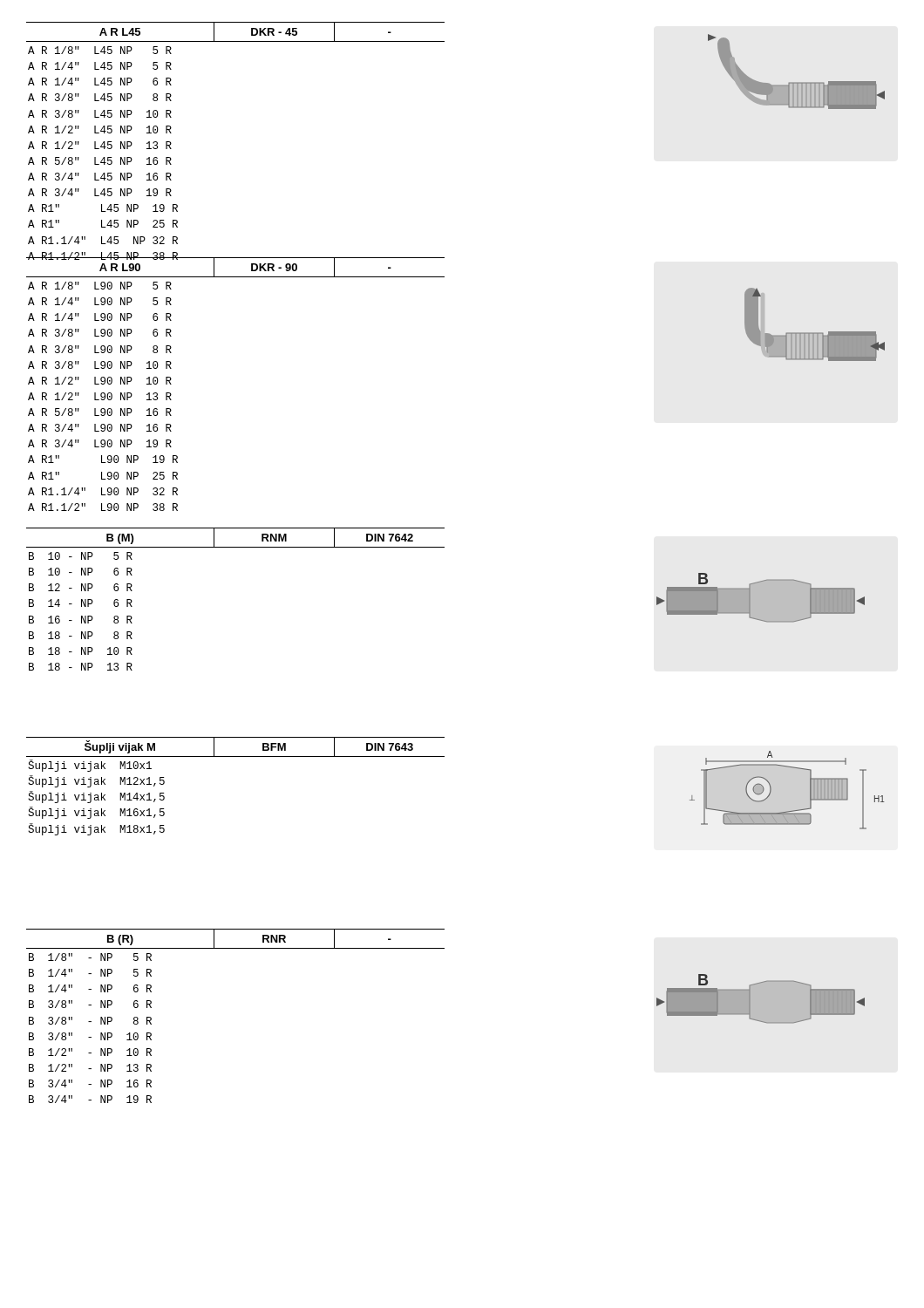
Task: Locate the table with the text "B (M) RNM DIN 7642"
Action: click(235, 602)
